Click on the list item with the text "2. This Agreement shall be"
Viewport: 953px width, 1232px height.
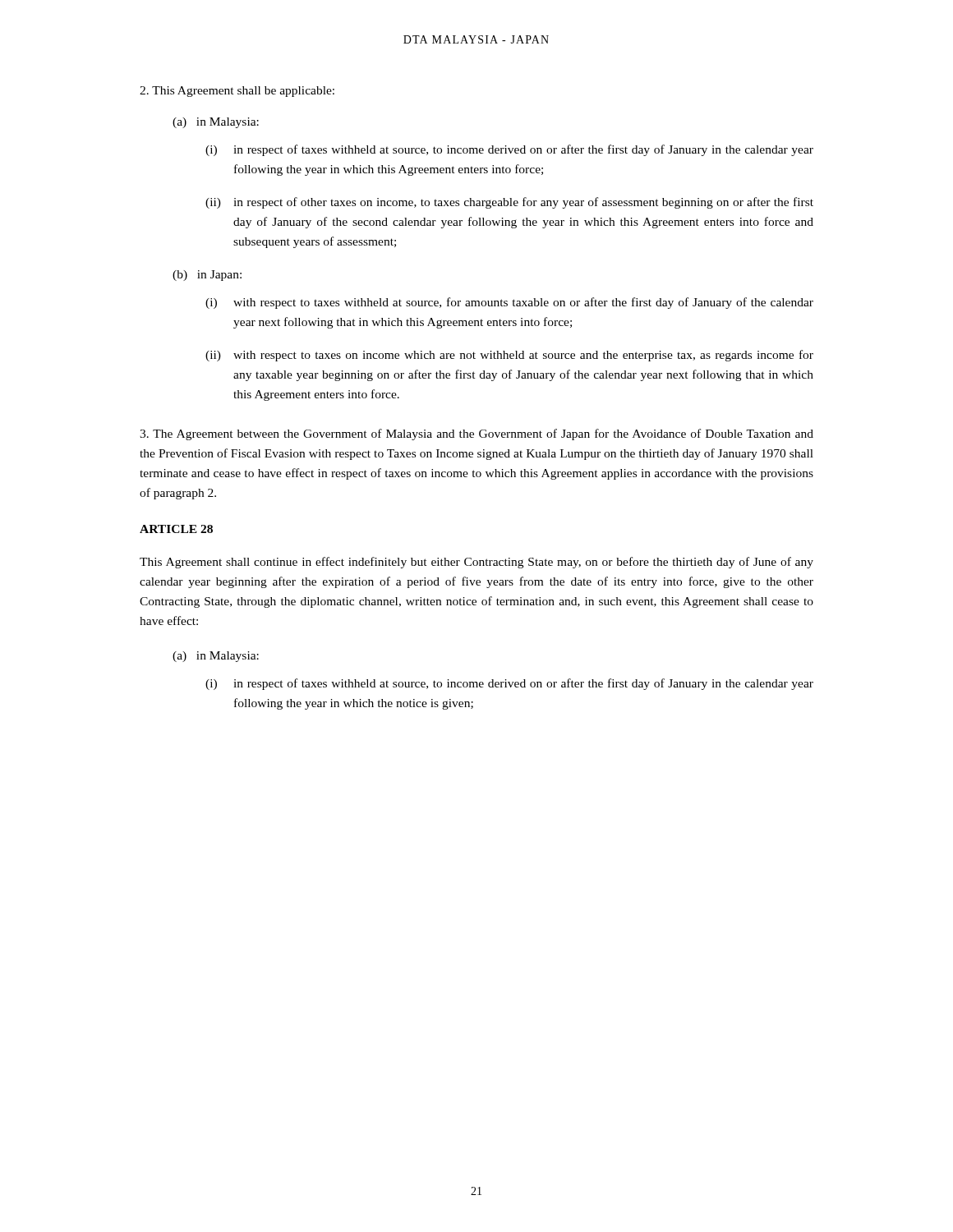tap(238, 90)
